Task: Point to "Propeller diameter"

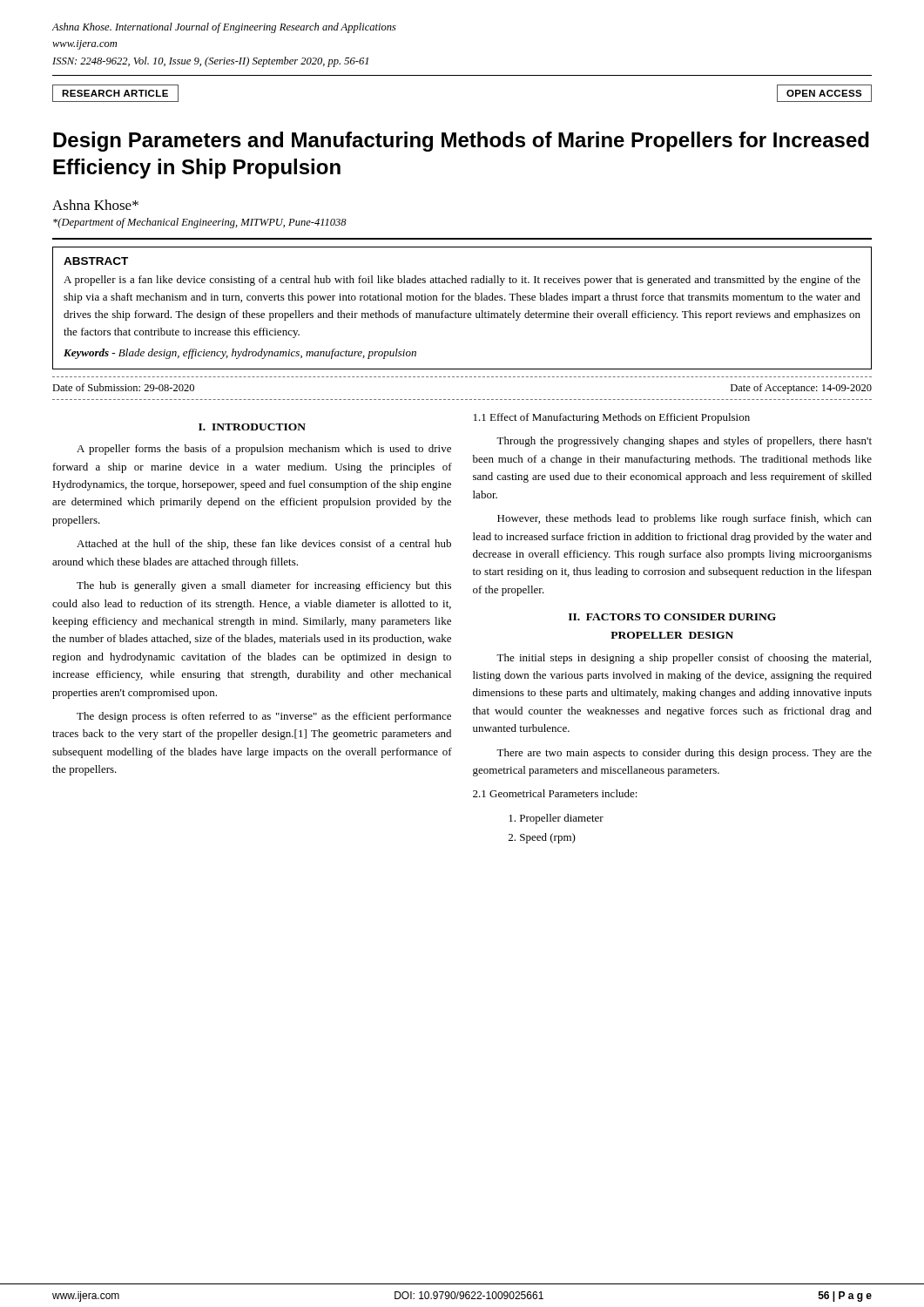Action: point(546,818)
